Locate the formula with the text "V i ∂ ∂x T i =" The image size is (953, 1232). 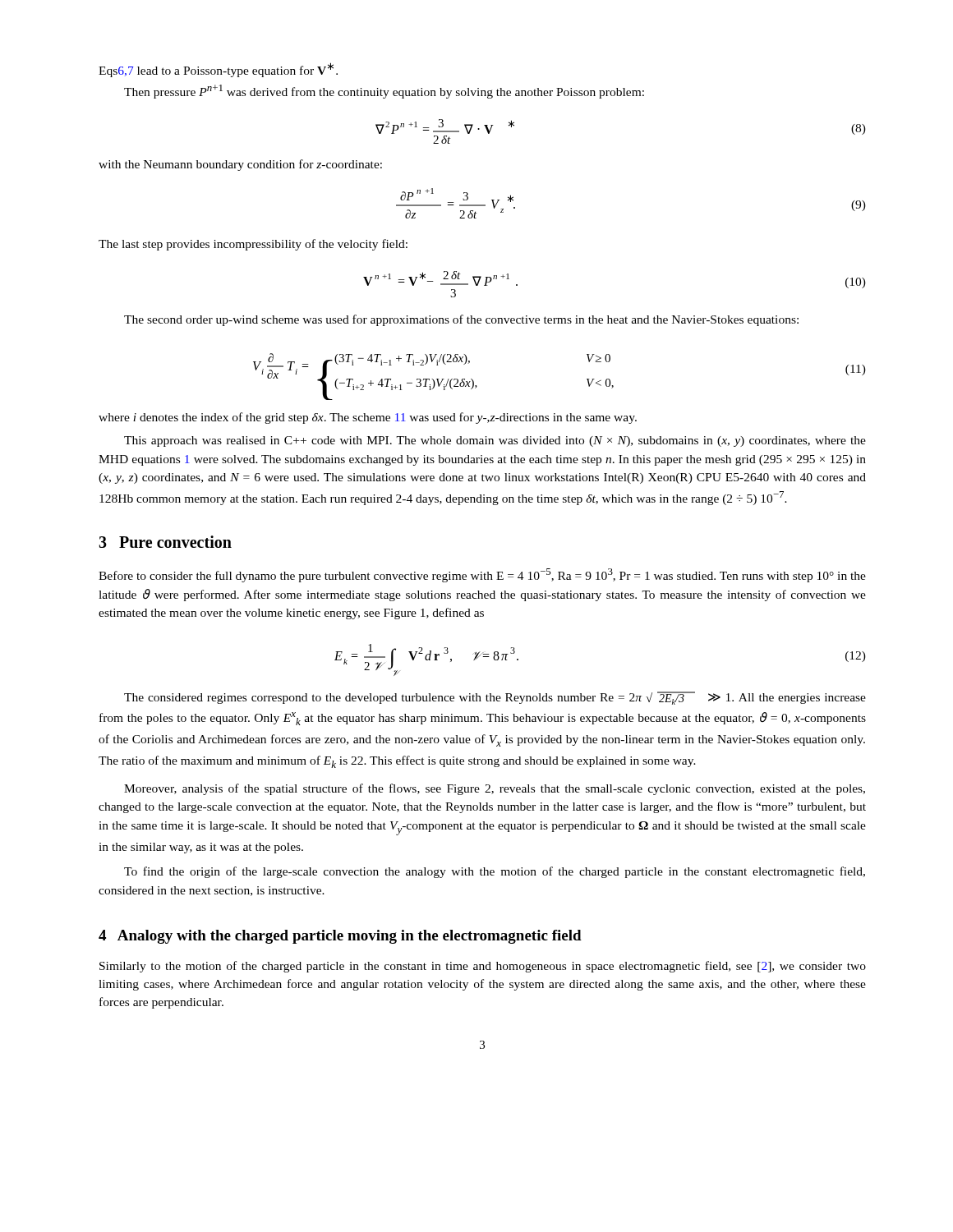click(482, 368)
